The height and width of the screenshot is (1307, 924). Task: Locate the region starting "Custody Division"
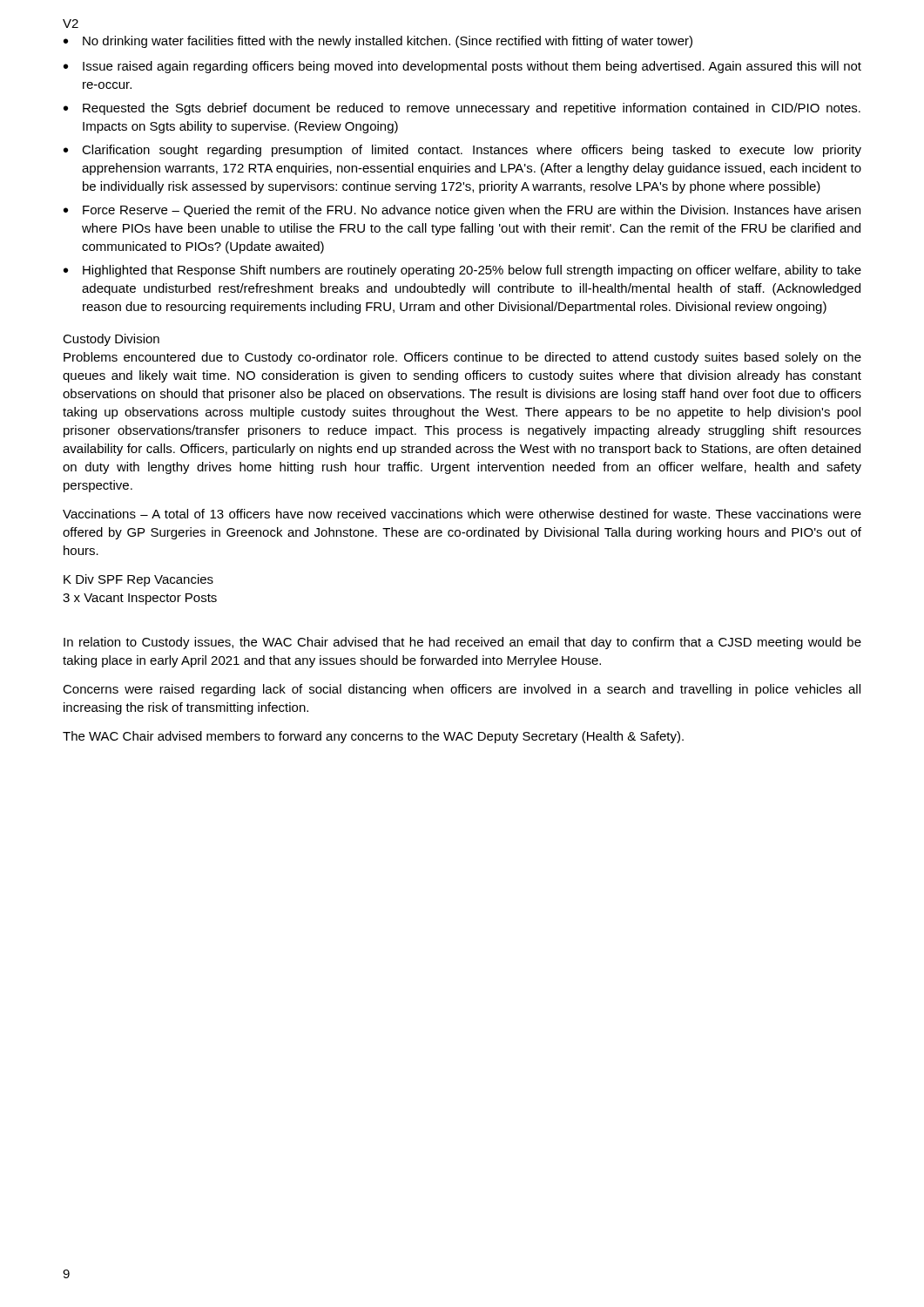coord(111,339)
